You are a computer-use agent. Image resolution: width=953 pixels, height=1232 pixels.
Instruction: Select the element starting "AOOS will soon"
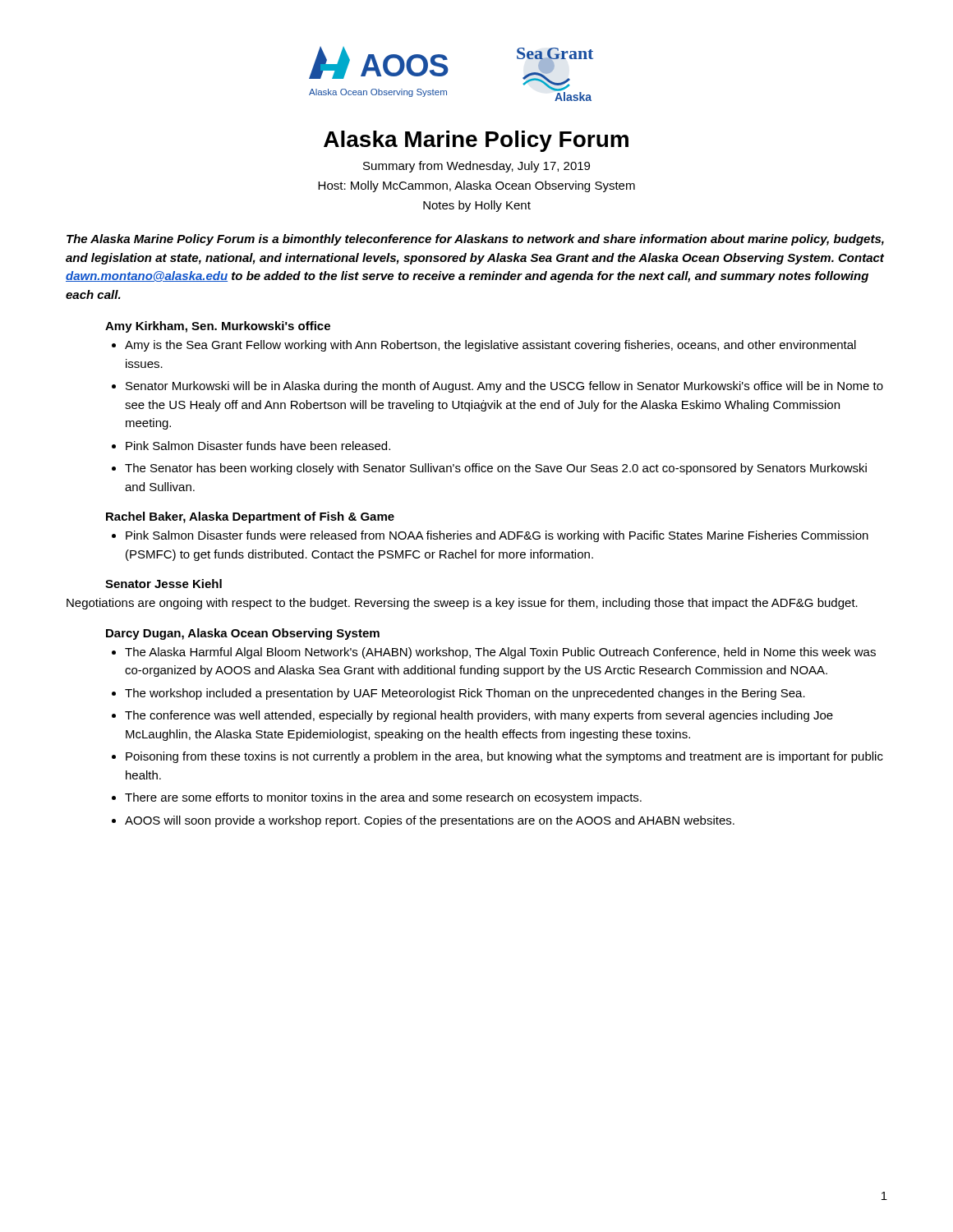click(x=476, y=820)
